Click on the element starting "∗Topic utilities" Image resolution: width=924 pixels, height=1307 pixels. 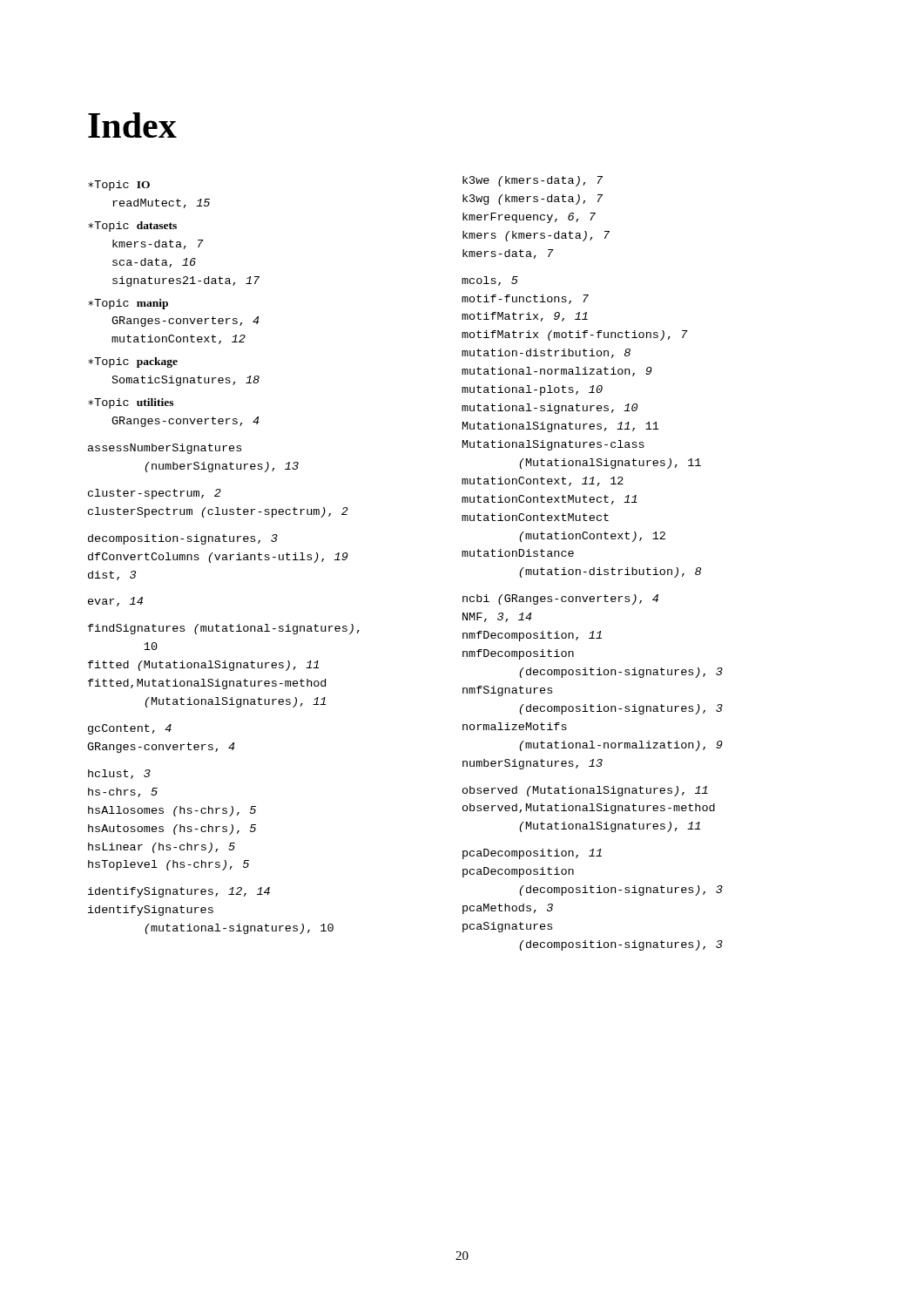[x=130, y=403]
